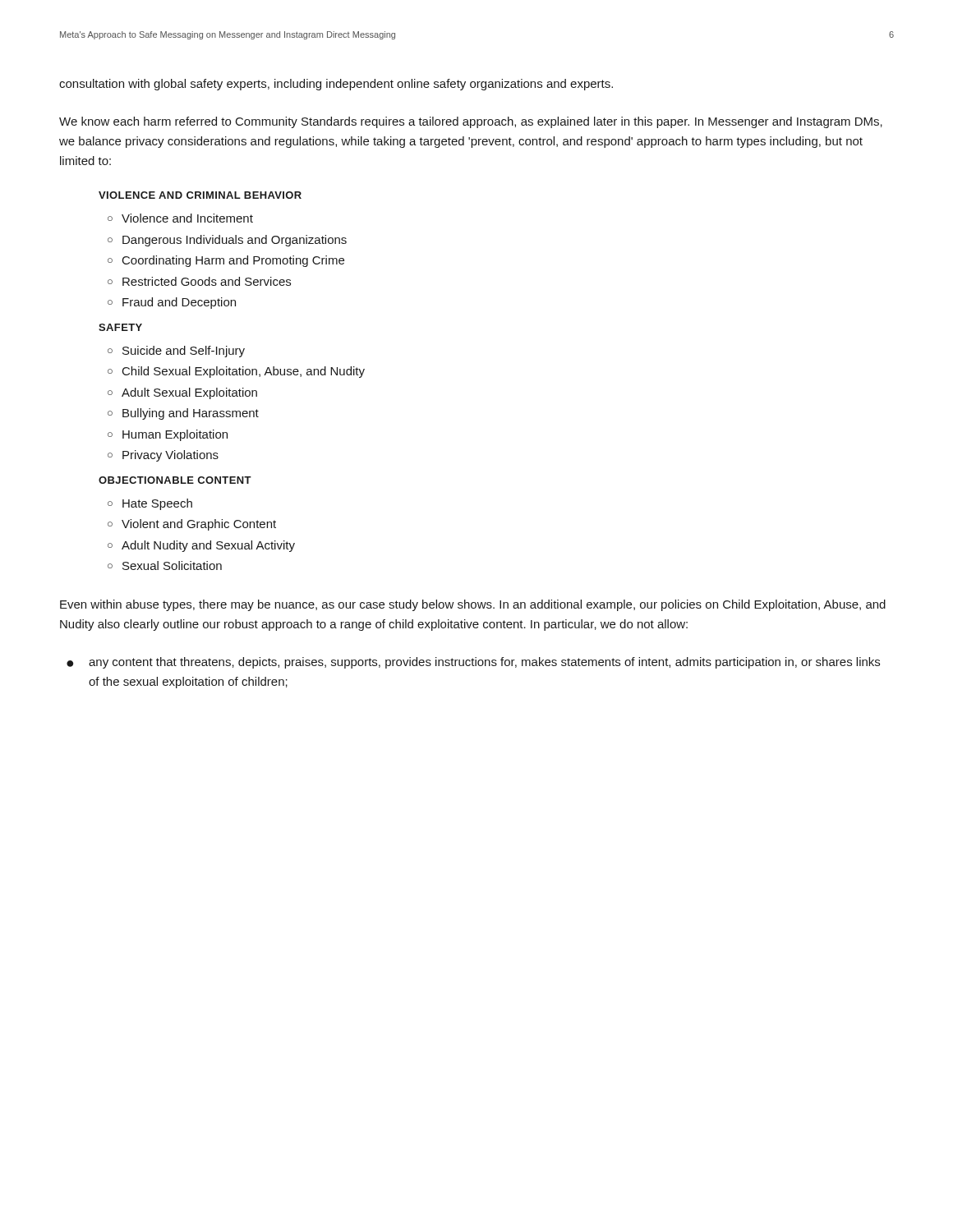
Task: Find the text block starting "○Bullying and Harassment"
Action: (179, 413)
